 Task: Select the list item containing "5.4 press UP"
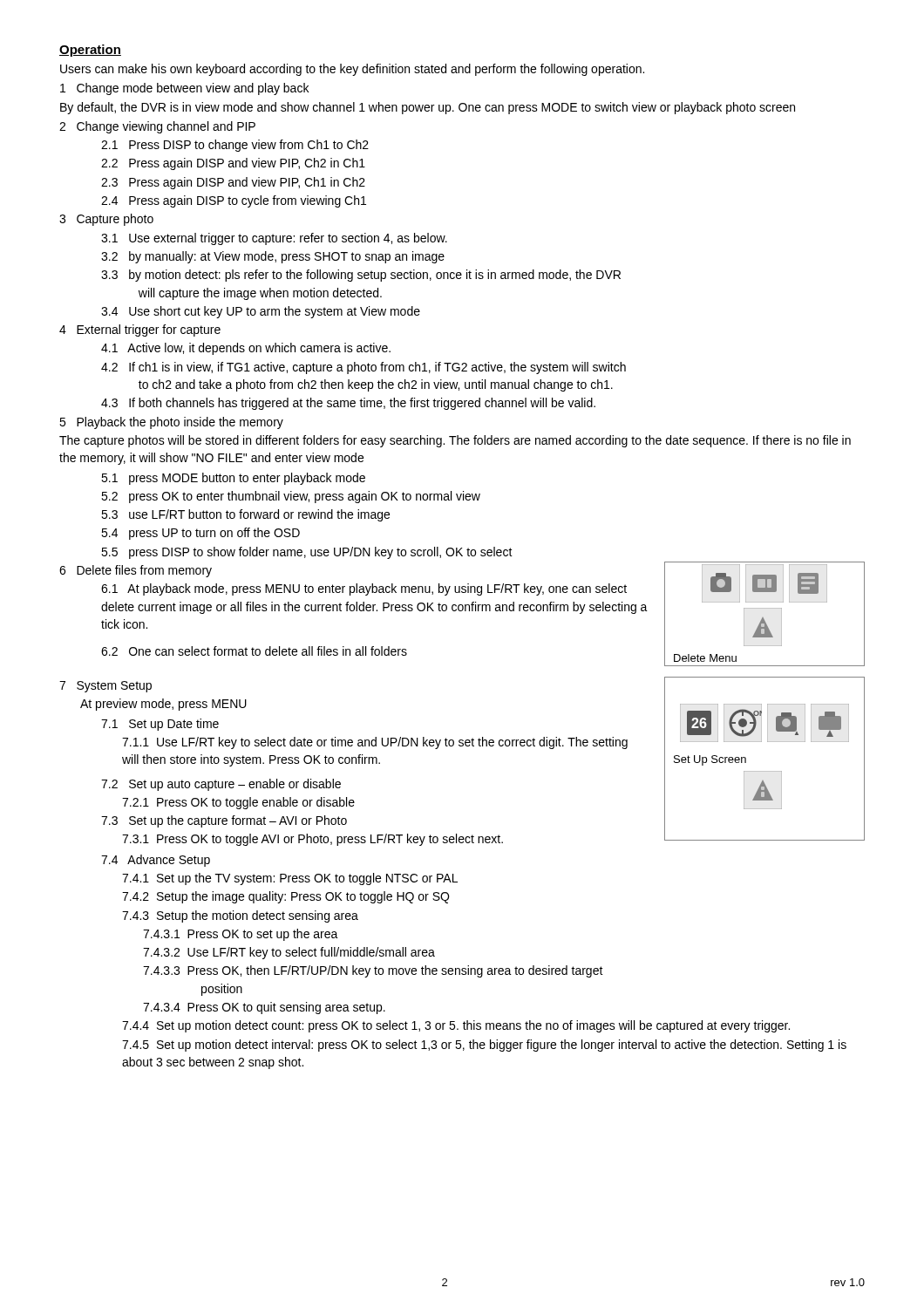201,533
